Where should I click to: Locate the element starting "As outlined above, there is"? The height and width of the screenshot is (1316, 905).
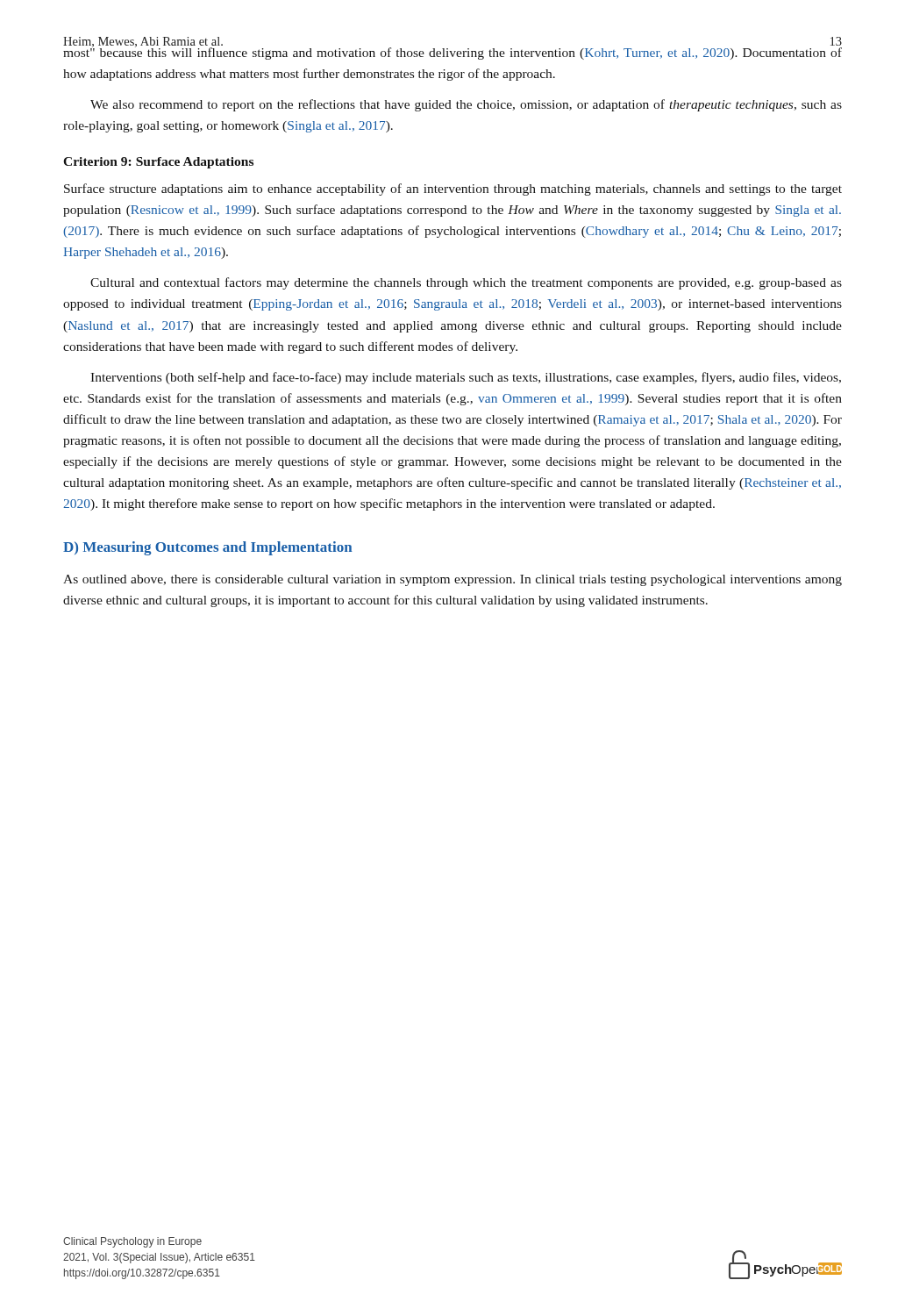point(452,589)
